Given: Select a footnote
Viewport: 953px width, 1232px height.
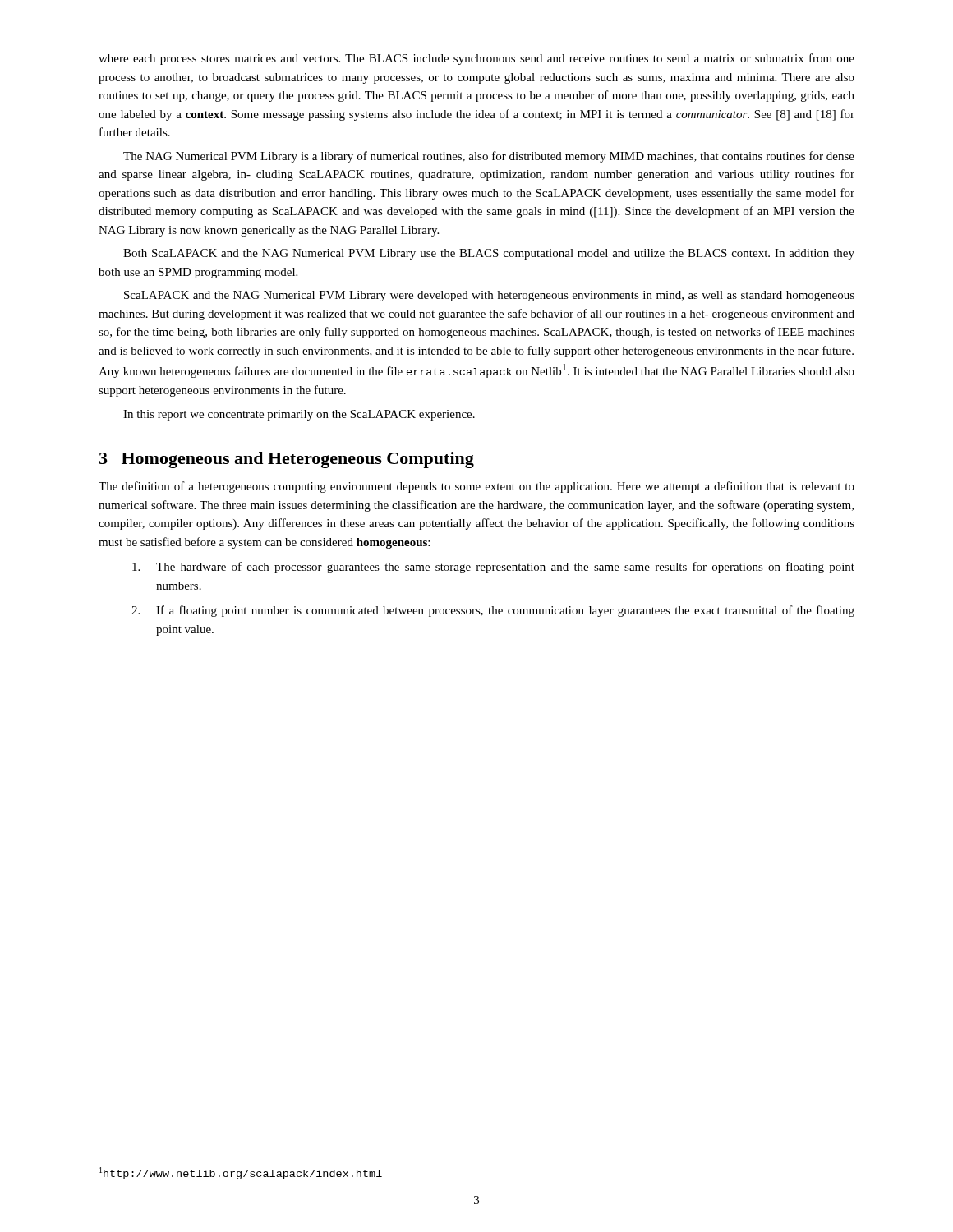Looking at the screenshot, I should click(x=240, y=1173).
